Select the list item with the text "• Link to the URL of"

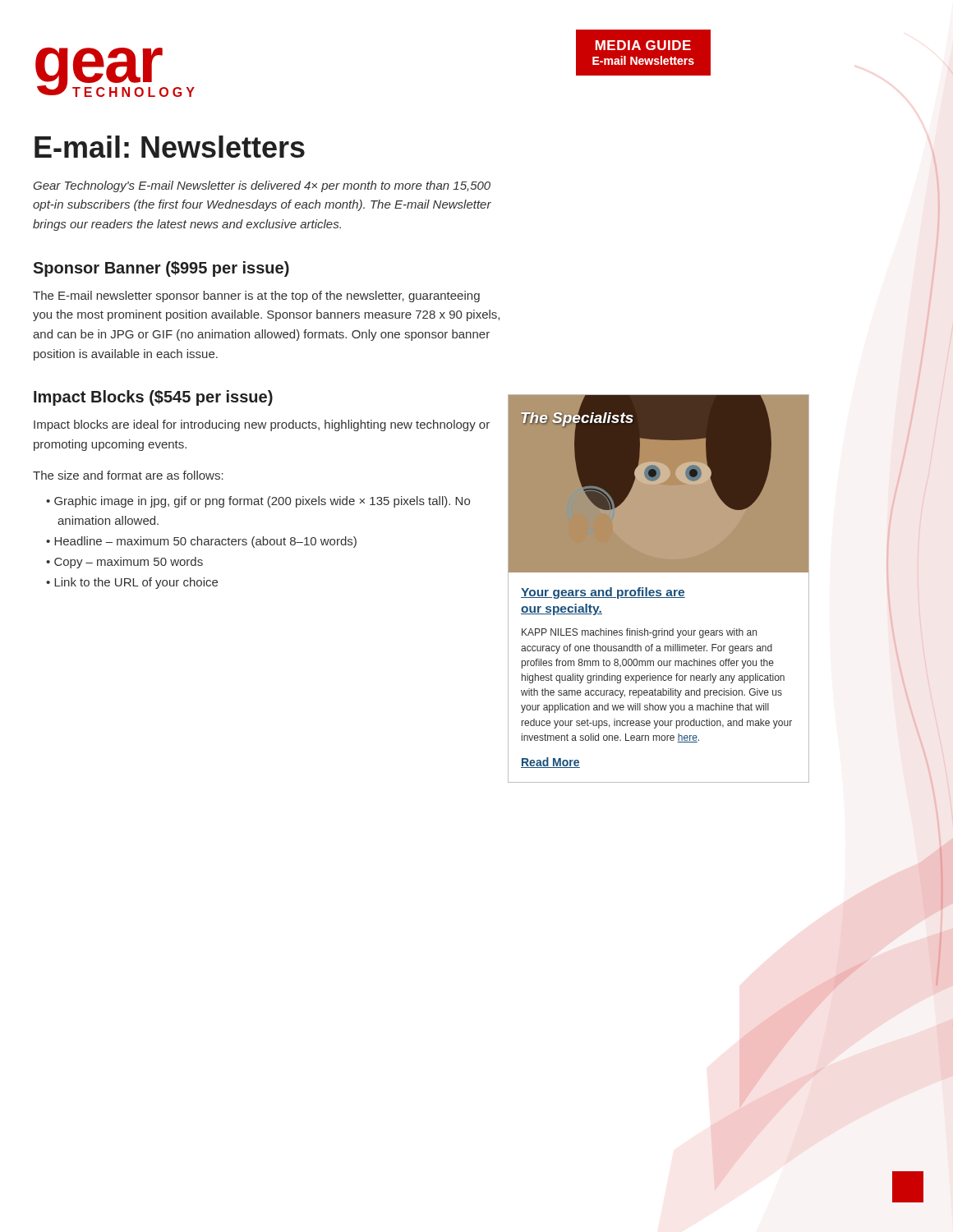[132, 582]
